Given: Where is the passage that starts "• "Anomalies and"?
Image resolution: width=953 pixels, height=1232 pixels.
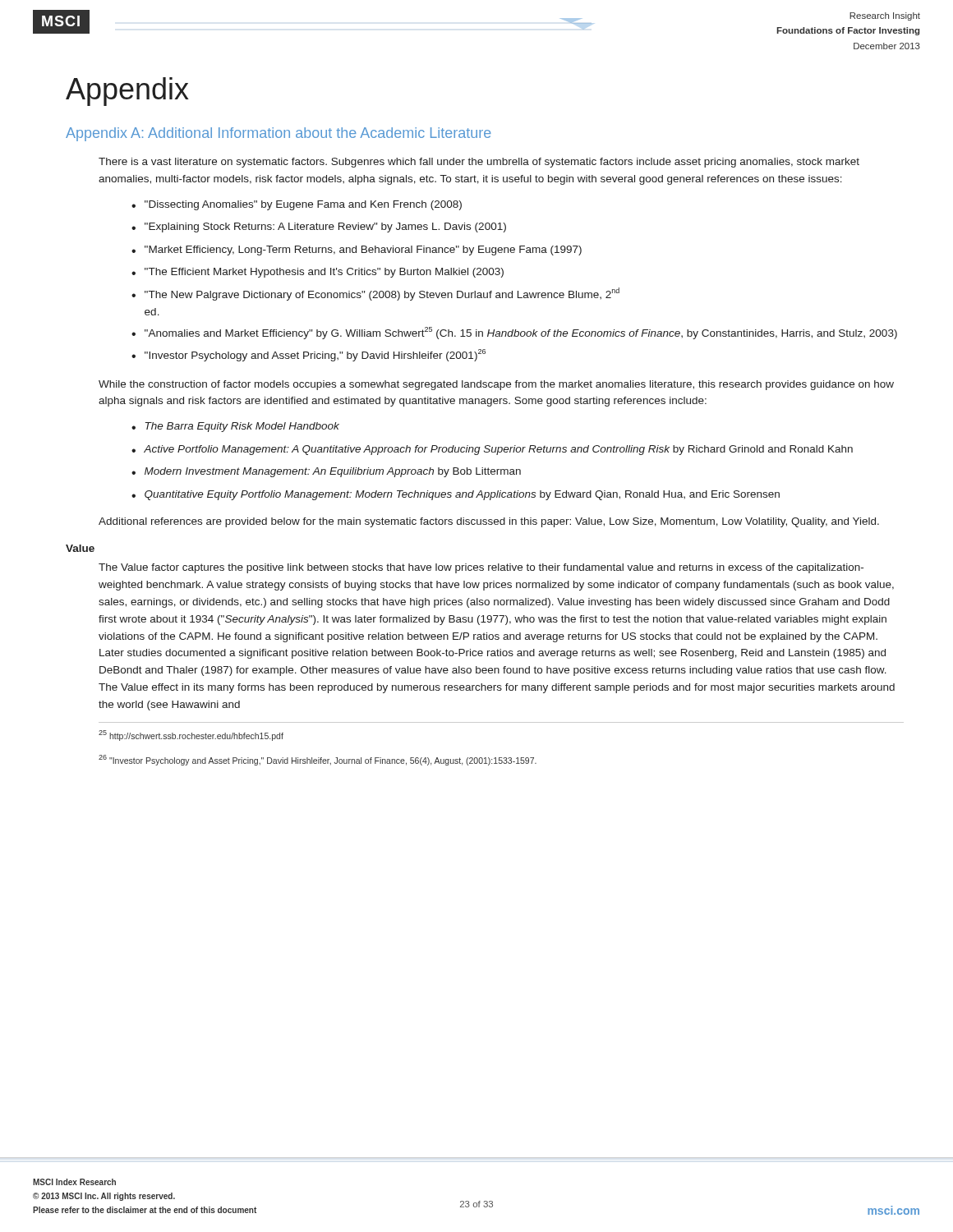Looking at the screenshot, I should tap(518, 334).
